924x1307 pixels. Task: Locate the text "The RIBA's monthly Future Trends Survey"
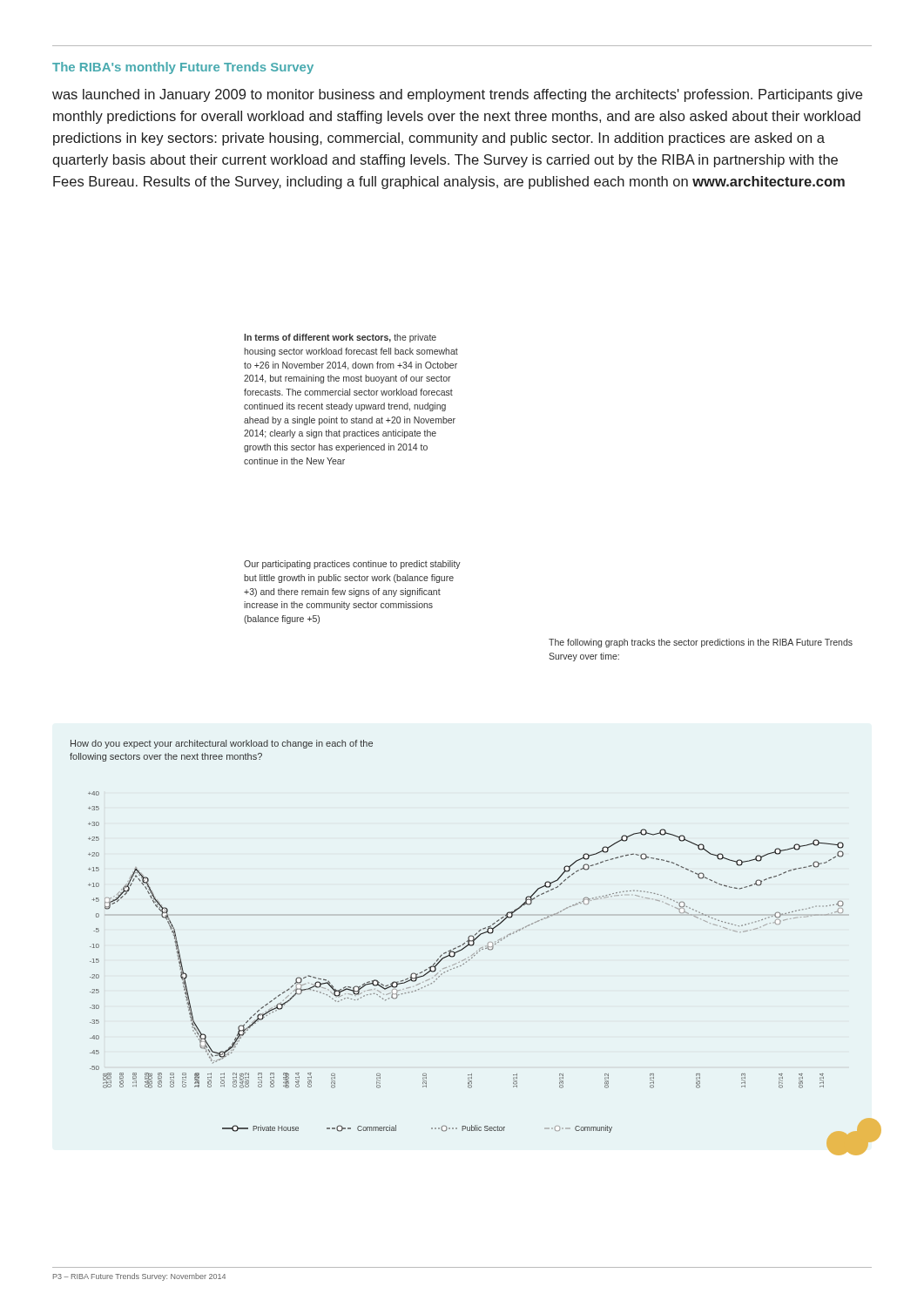pos(183,67)
